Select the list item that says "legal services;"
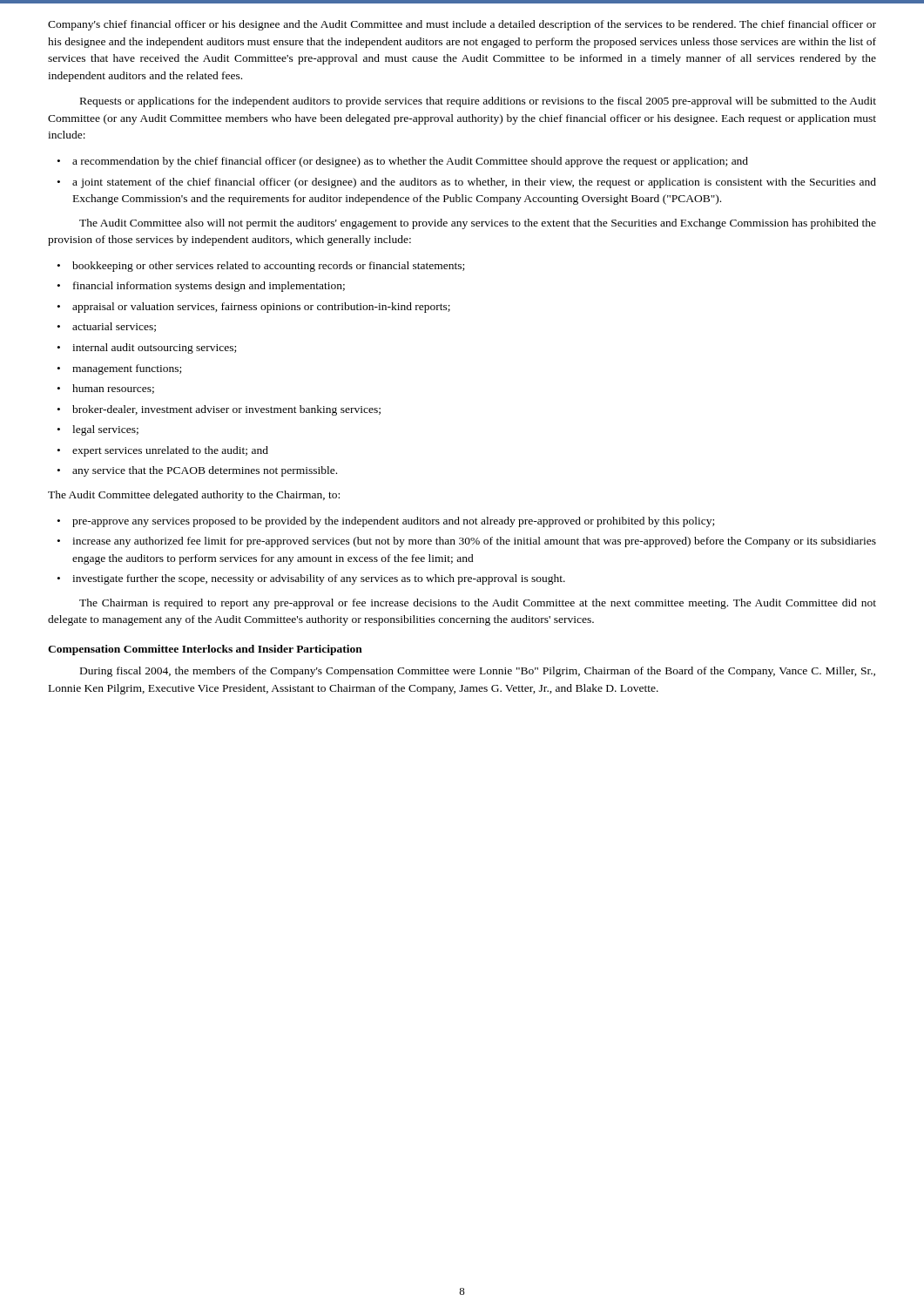Image resolution: width=924 pixels, height=1307 pixels. point(98,430)
